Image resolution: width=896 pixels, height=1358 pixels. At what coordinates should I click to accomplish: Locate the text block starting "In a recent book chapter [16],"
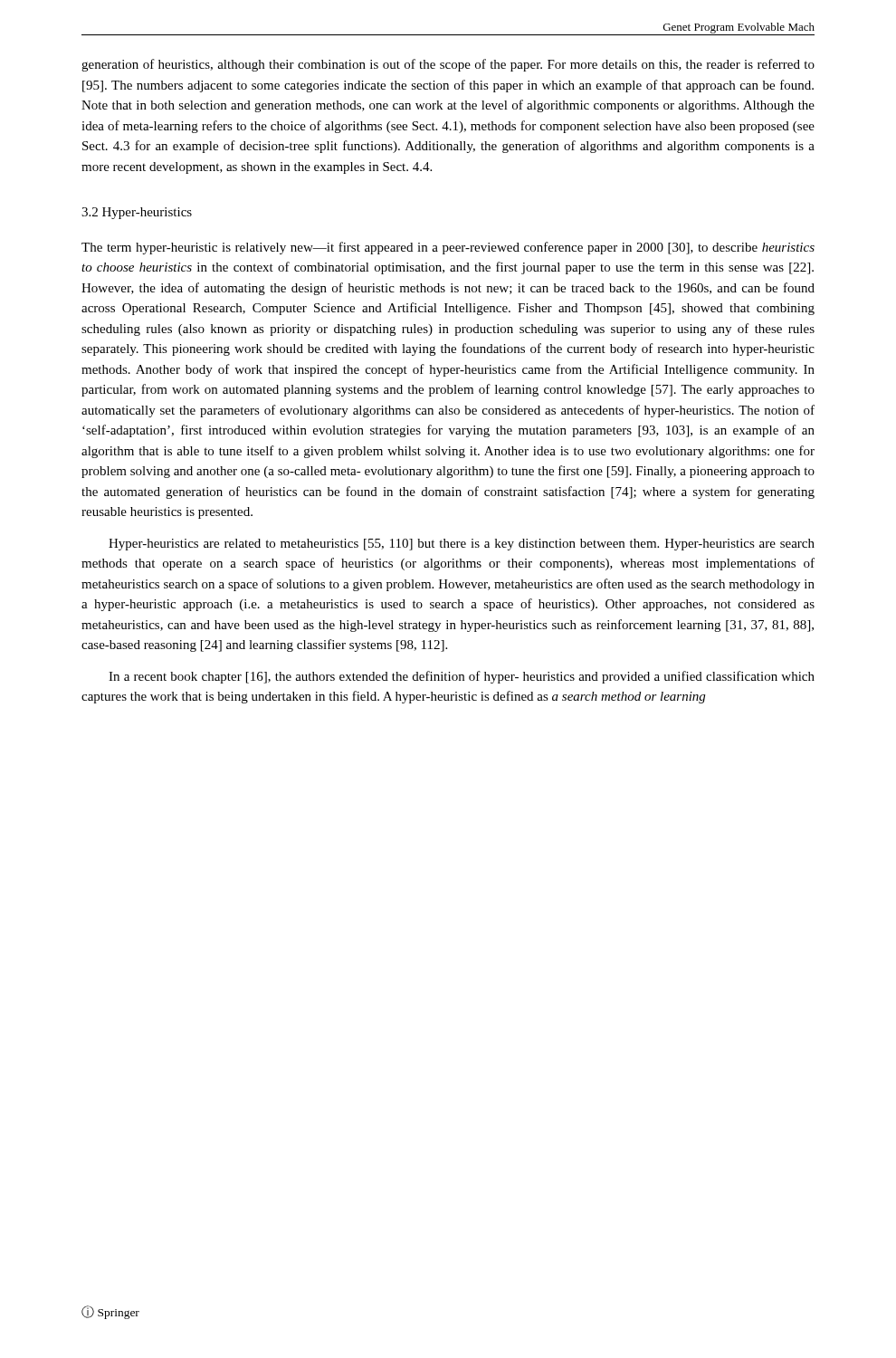[448, 686]
